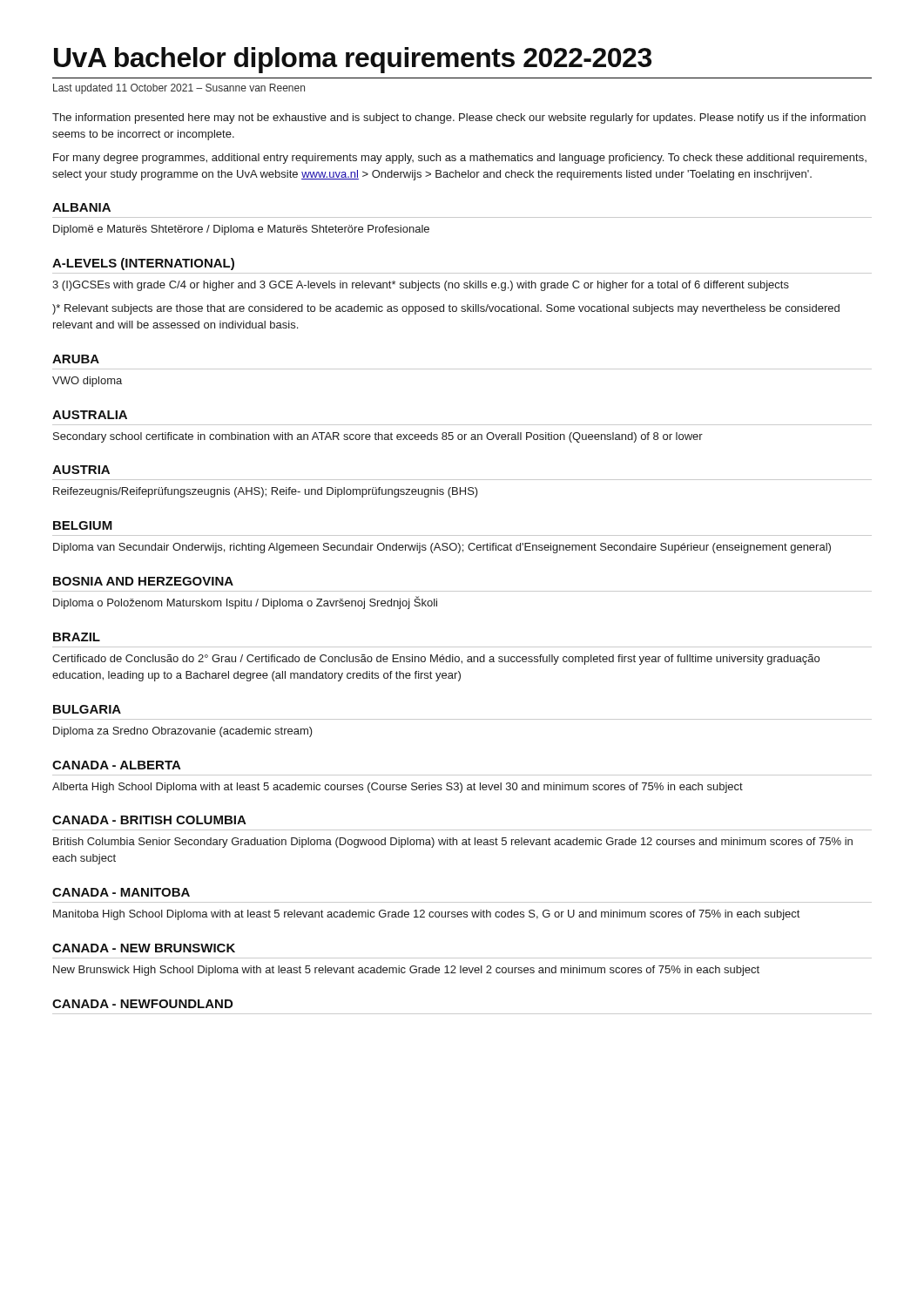The image size is (924, 1307).
Task: Click on the section header that says "BOSNIA AND HERZEGOVINA"
Action: click(462, 583)
